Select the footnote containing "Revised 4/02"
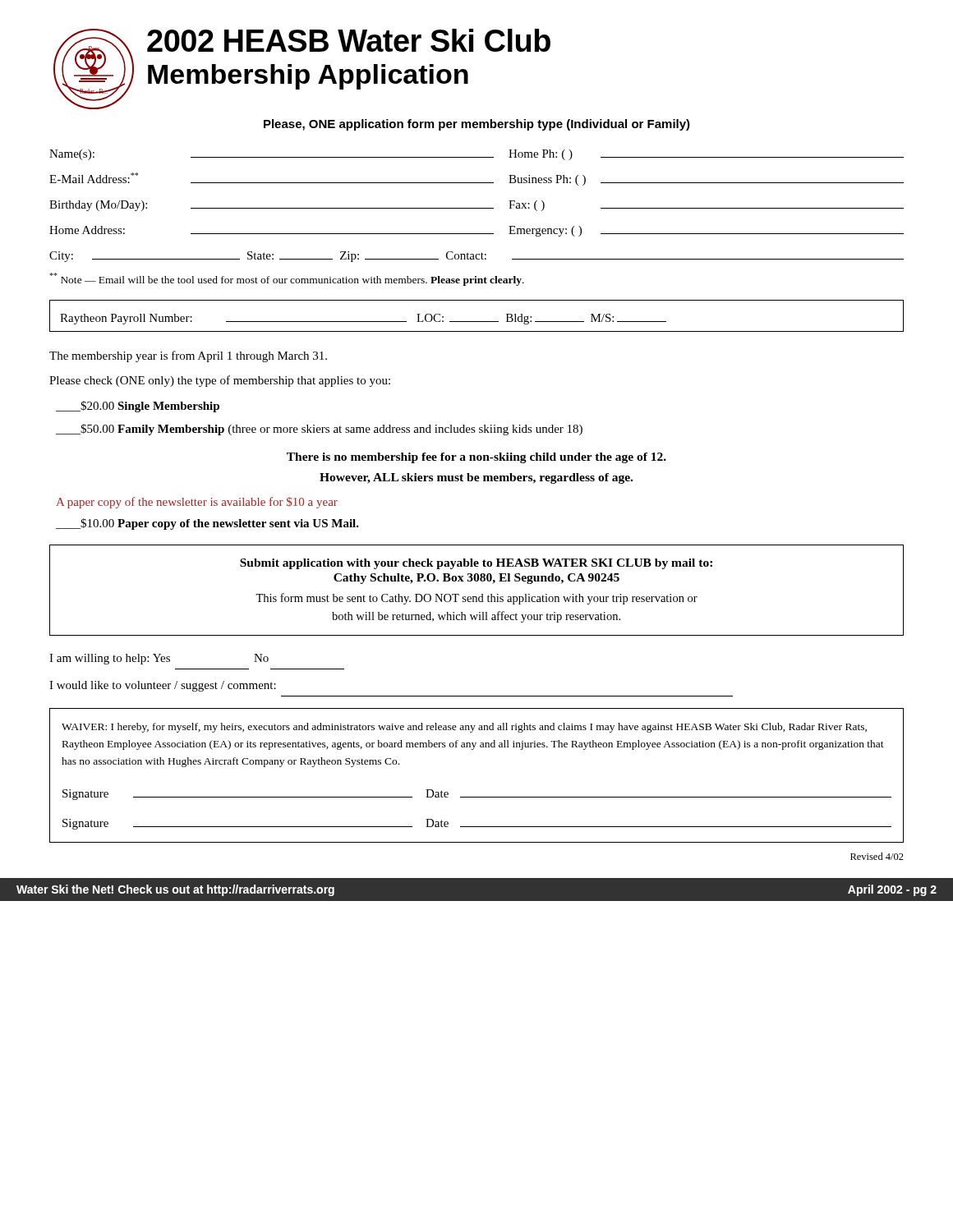 pos(877,856)
